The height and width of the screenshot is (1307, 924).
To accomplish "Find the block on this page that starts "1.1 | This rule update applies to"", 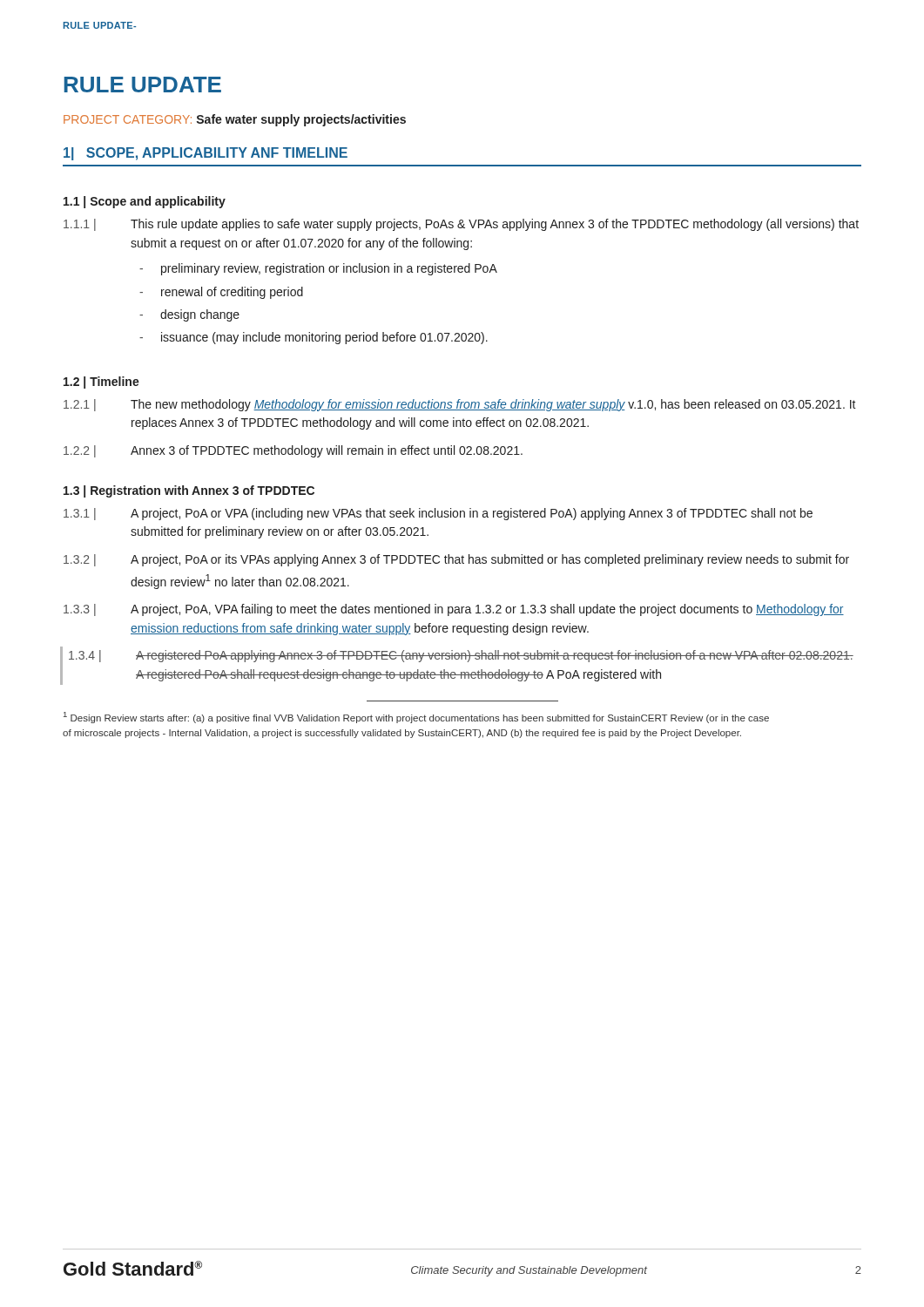I will point(462,283).
